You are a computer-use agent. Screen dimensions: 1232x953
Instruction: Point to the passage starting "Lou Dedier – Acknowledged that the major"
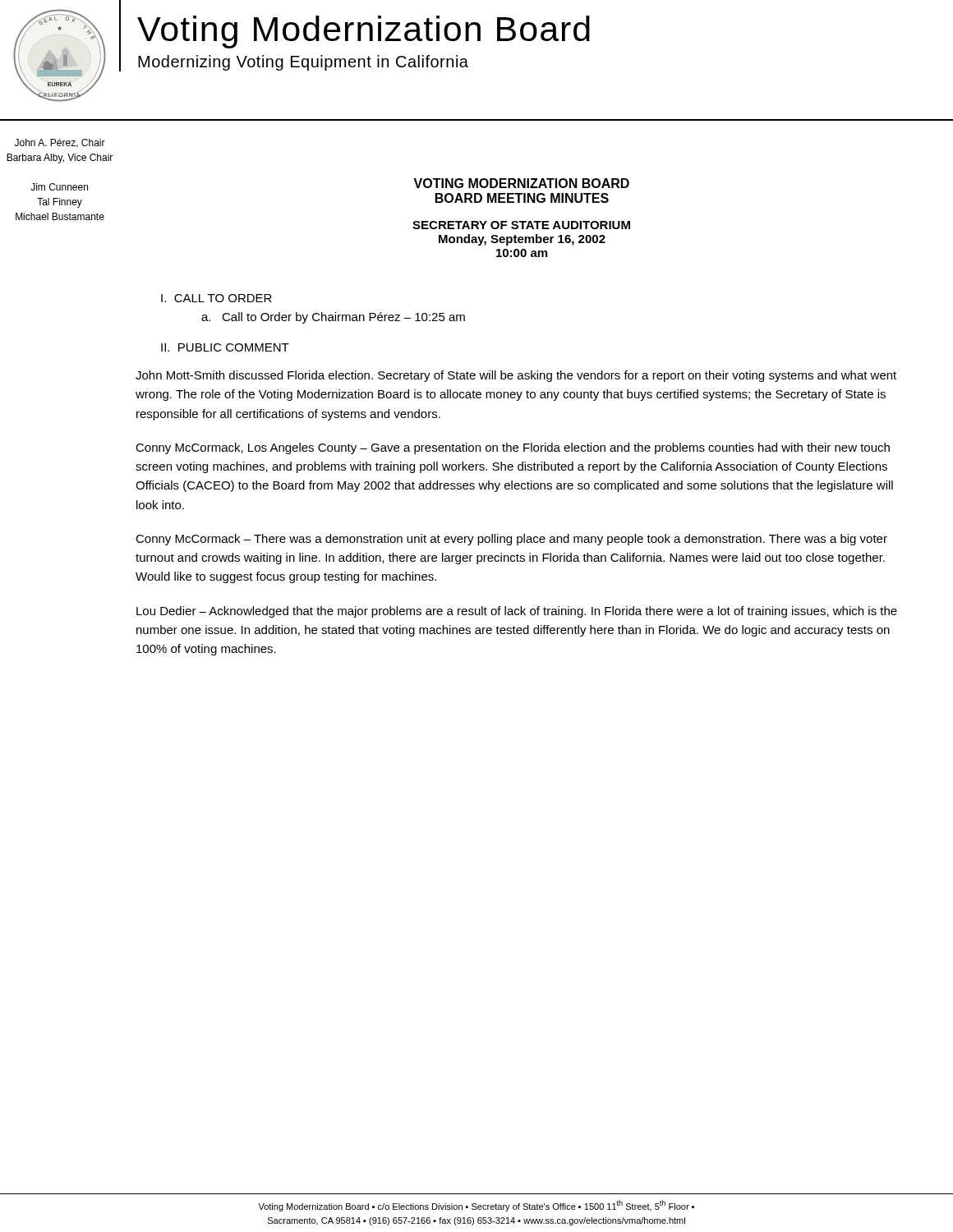click(x=516, y=629)
